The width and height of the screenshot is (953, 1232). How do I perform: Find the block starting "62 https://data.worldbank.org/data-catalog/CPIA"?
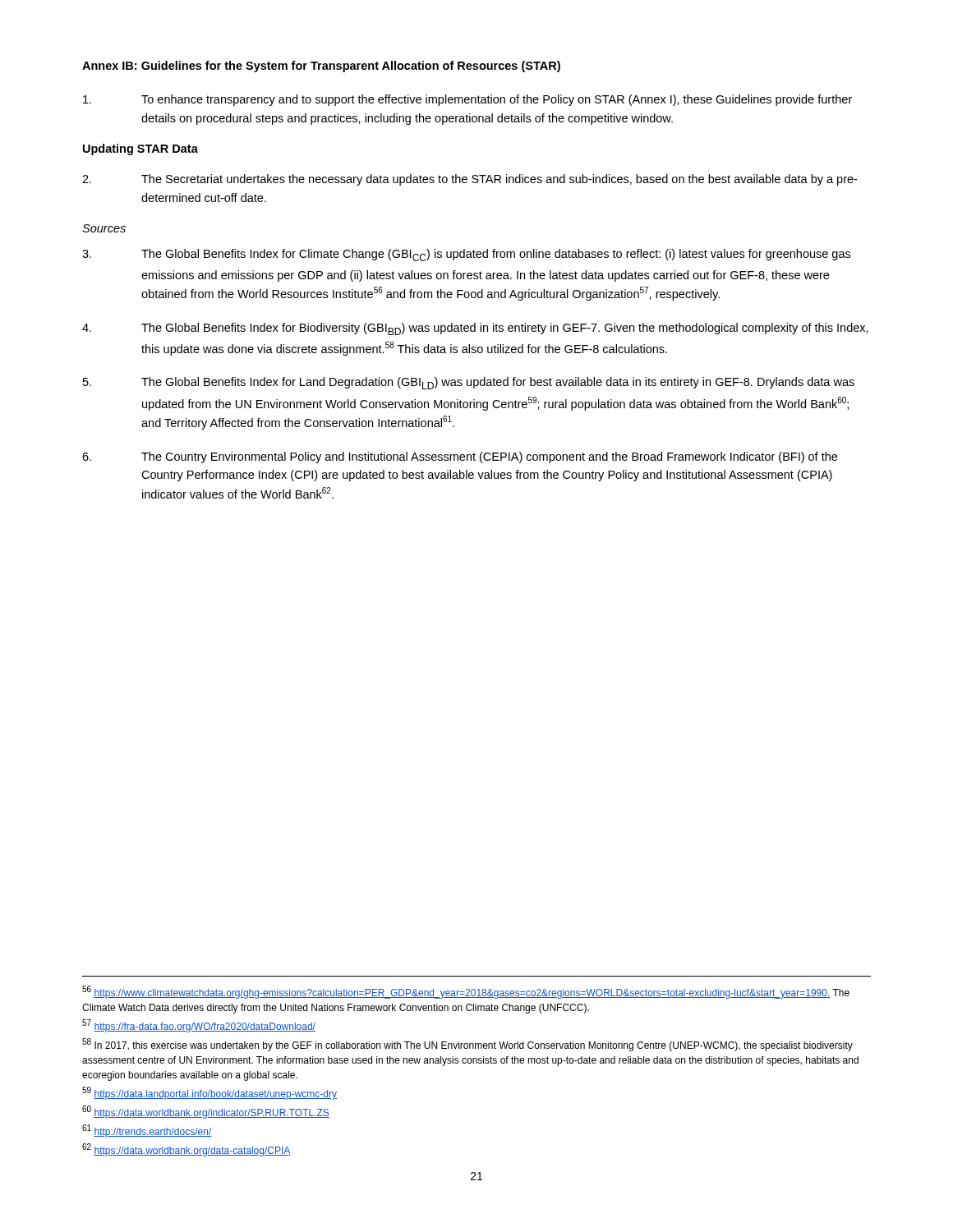click(x=186, y=1149)
